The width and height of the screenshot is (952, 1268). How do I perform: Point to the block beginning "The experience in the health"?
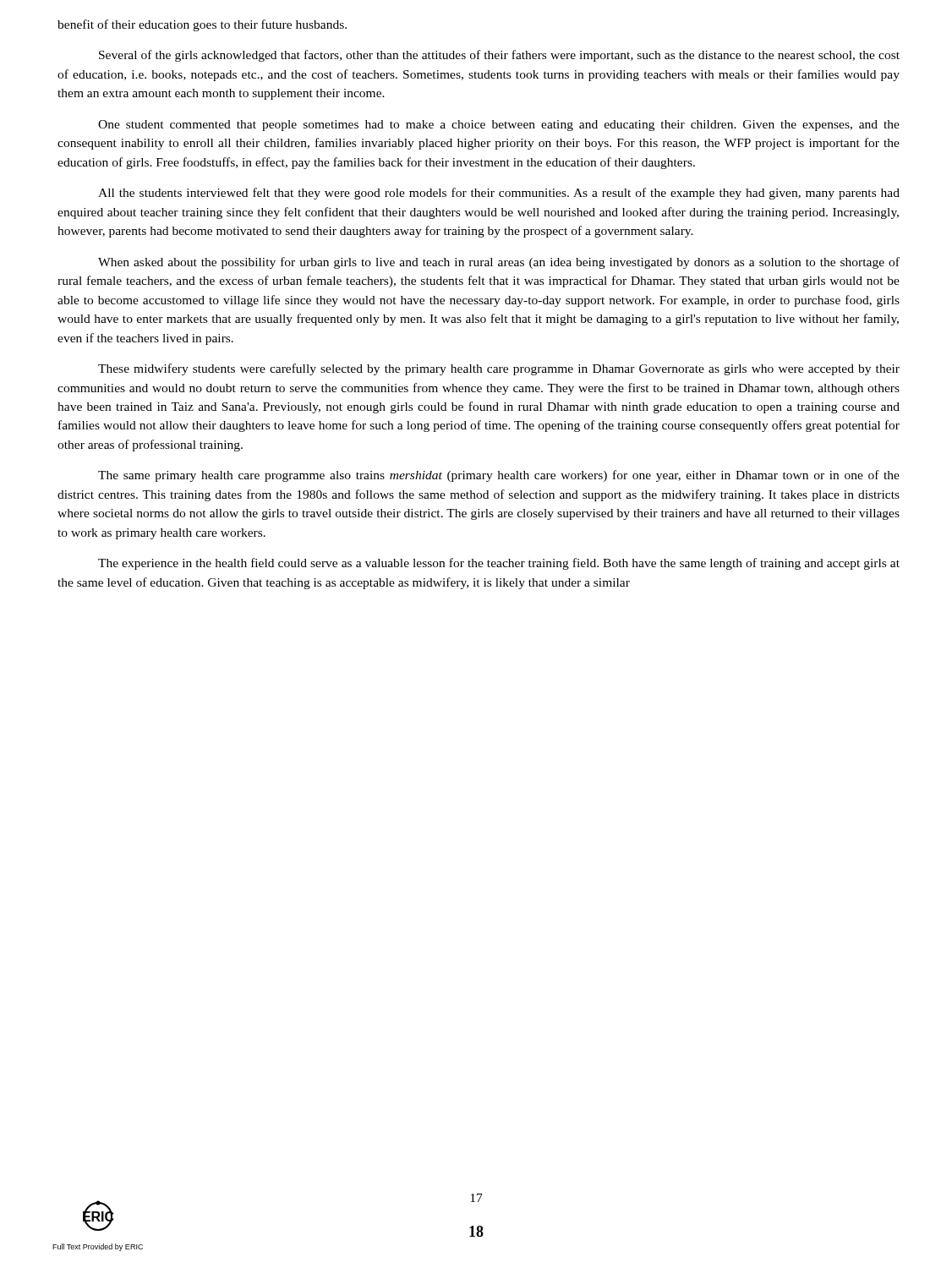[479, 573]
